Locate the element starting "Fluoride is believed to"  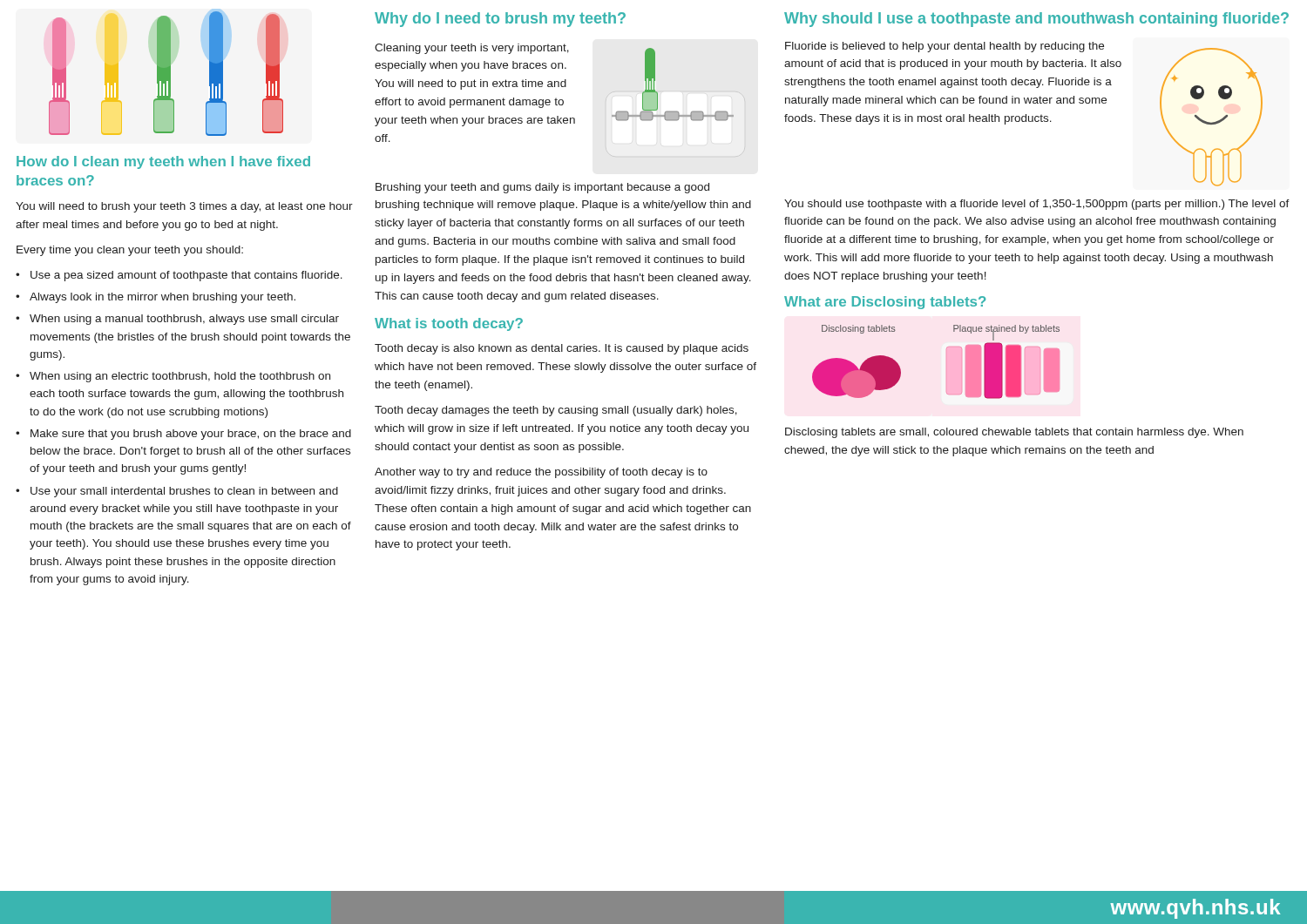pos(953,82)
